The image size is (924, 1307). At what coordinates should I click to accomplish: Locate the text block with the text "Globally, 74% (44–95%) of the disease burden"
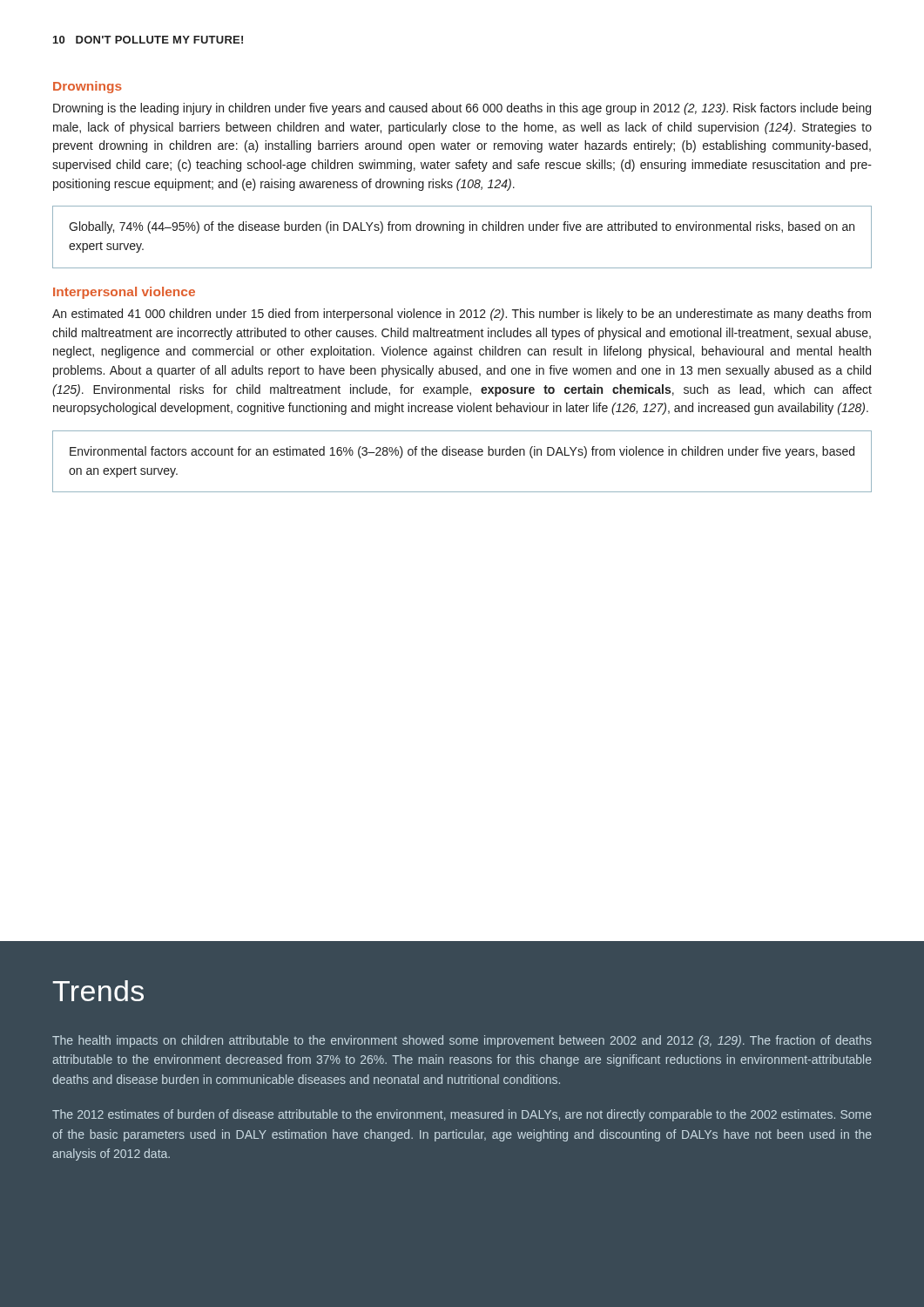click(462, 236)
